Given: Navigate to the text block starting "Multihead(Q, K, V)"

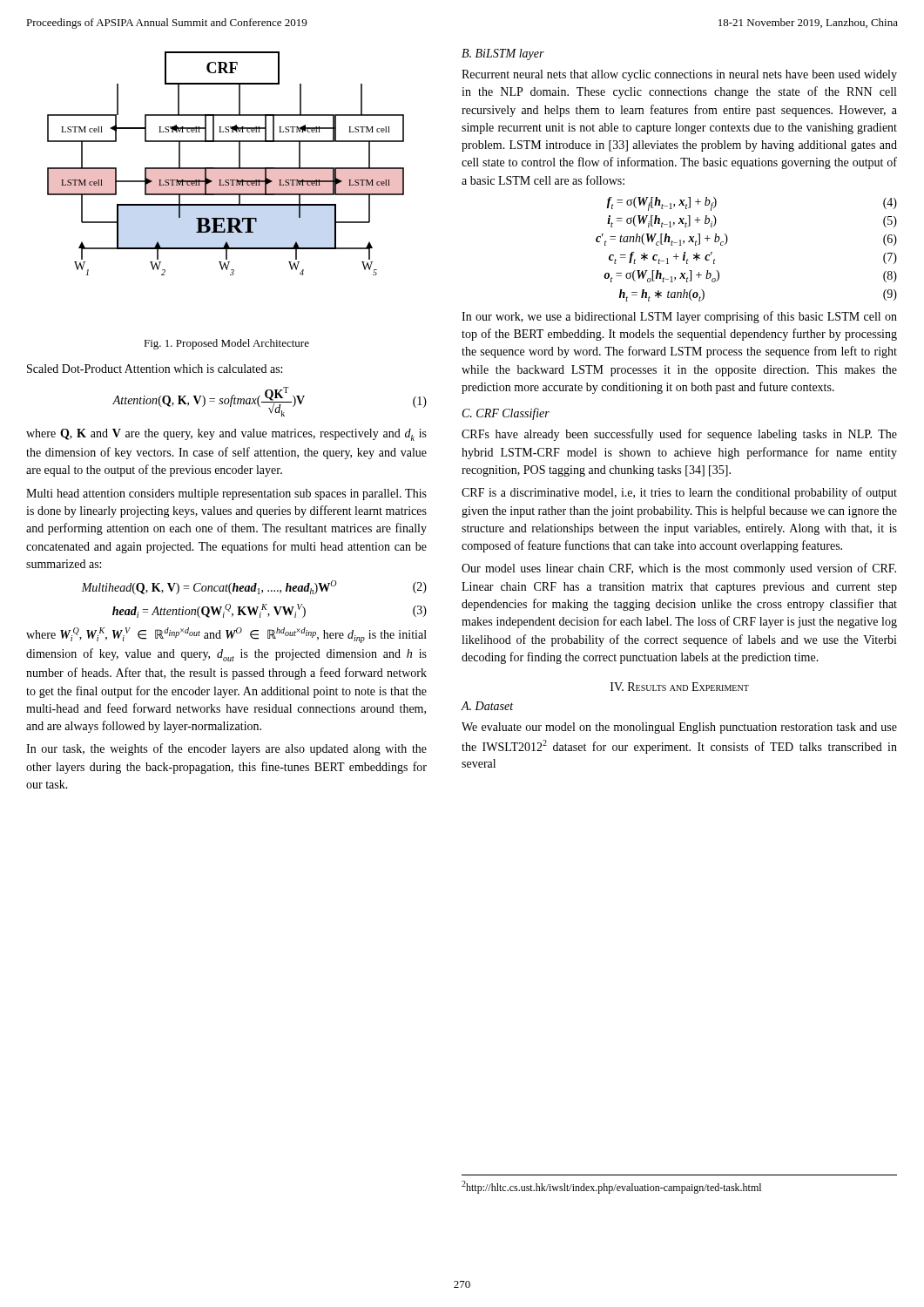Looking at the screenshot, I should [226, 588].
